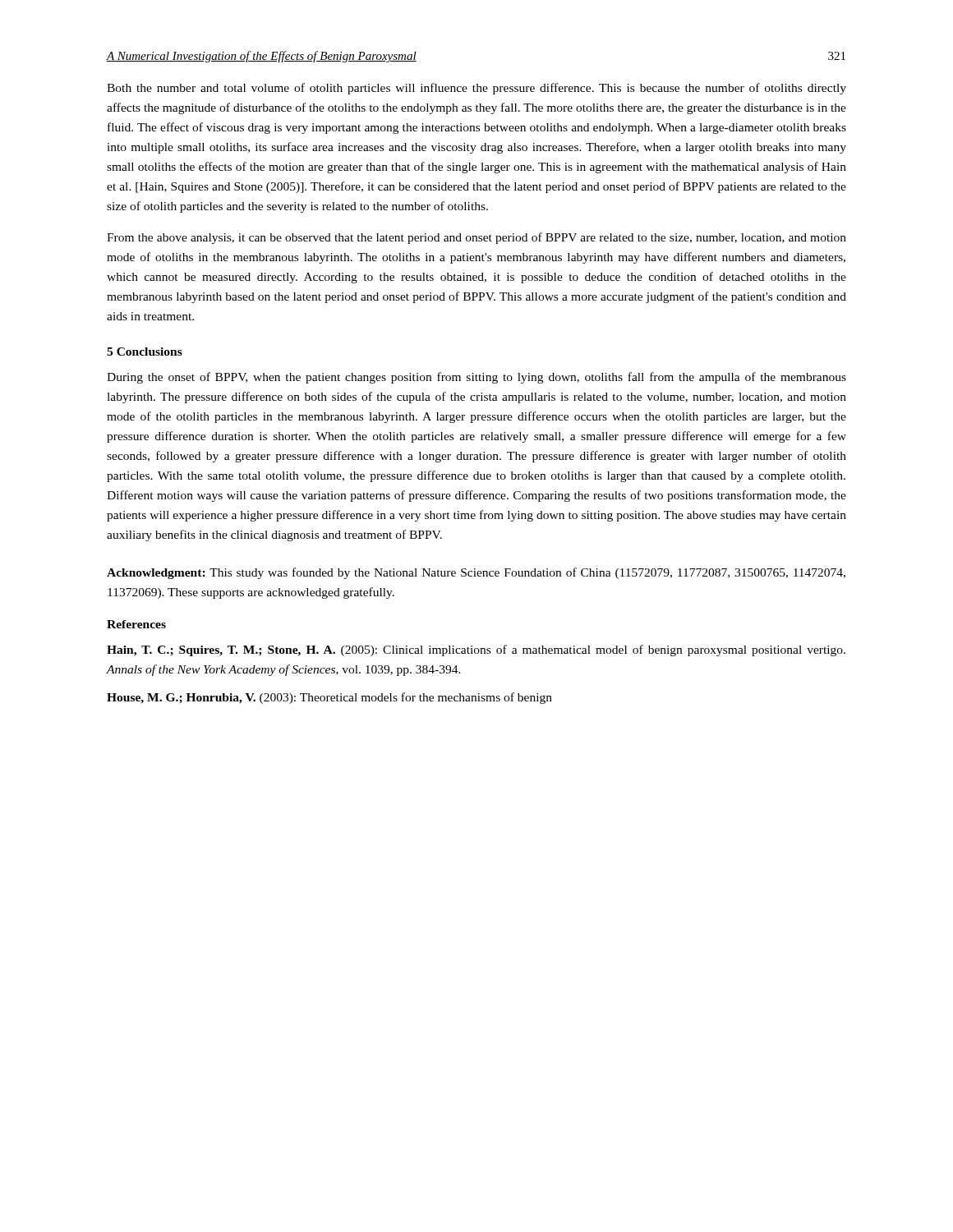The height and width of the screenshot is (1232, 953).
Task: Find the text block starting "5 Conclusions"
Action: [x=145, y=351]
